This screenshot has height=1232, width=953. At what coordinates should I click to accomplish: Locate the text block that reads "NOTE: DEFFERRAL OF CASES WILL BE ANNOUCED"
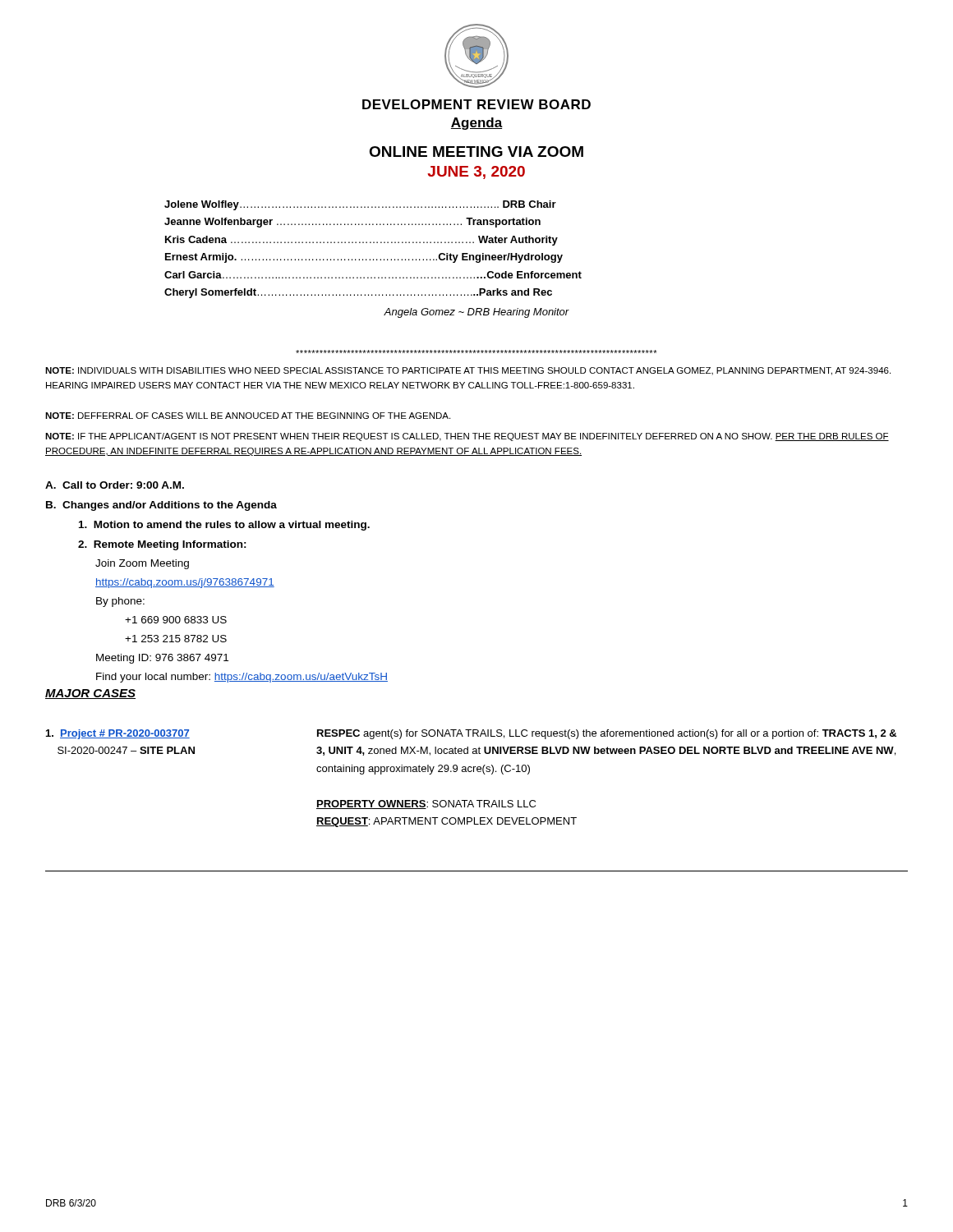[x=248, y=416]
